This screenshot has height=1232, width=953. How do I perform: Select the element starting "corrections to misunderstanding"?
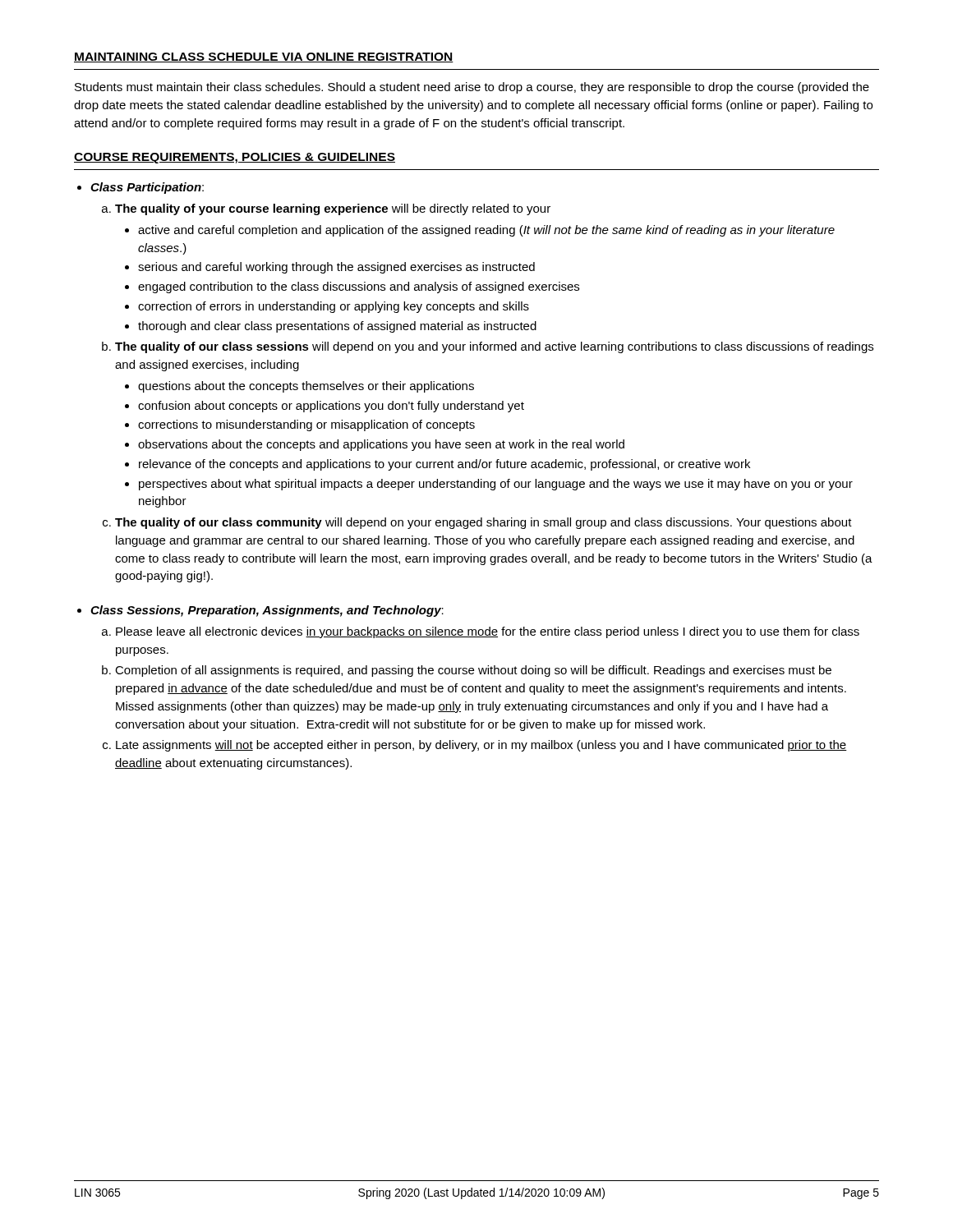pos(307,424)
